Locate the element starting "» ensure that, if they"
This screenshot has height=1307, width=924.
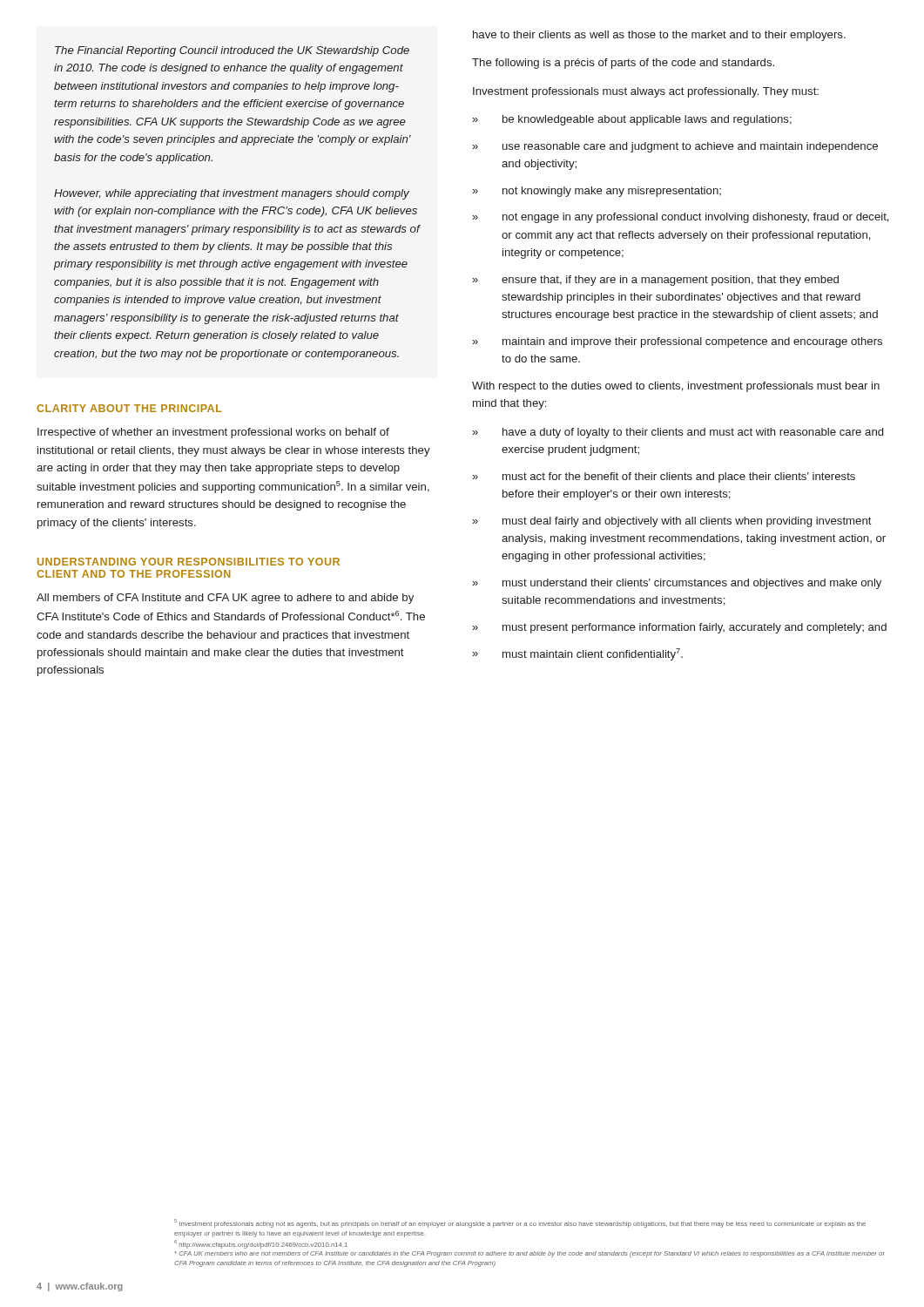(x=681, y=297)
